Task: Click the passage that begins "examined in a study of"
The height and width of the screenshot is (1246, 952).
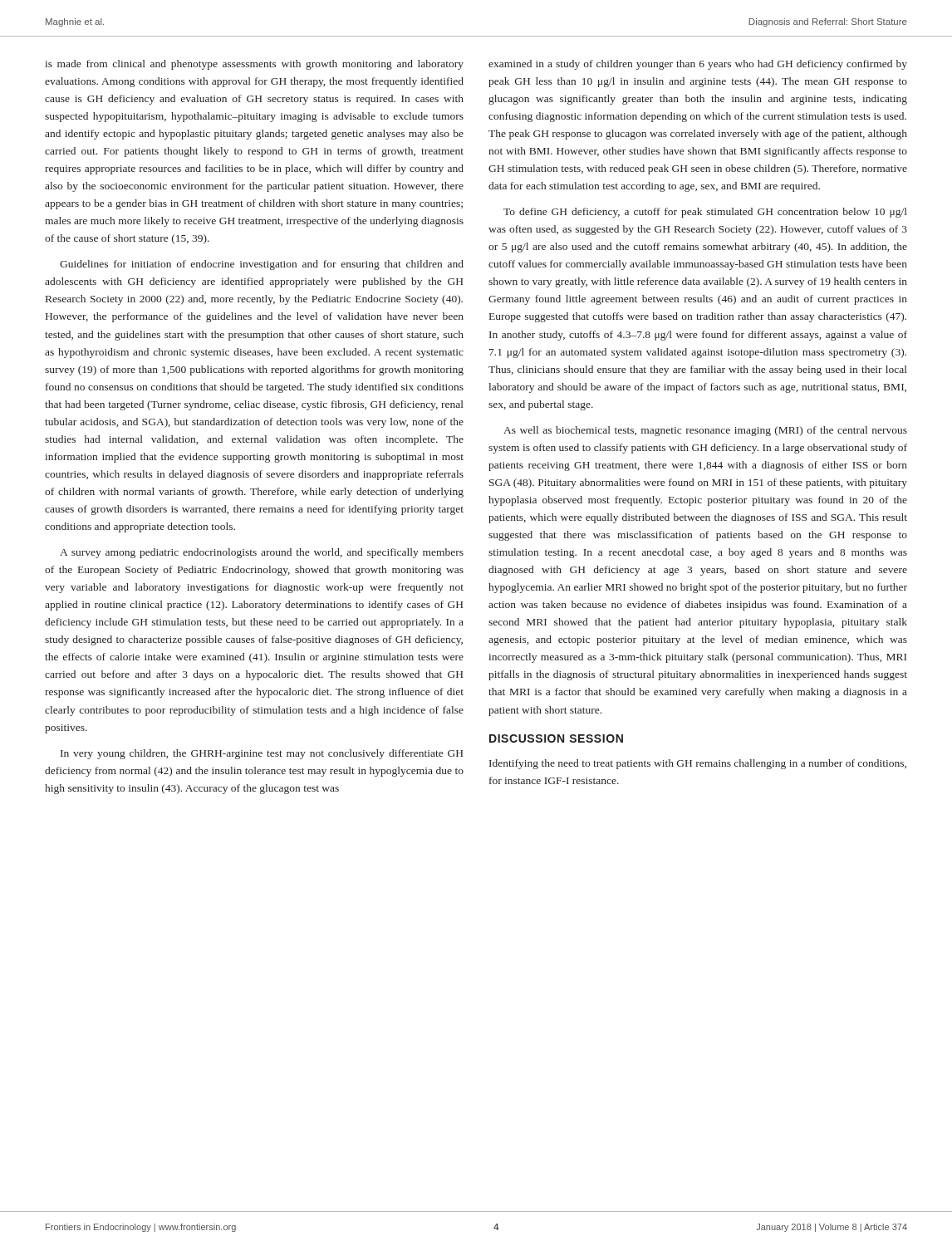Action: point(698,125)
